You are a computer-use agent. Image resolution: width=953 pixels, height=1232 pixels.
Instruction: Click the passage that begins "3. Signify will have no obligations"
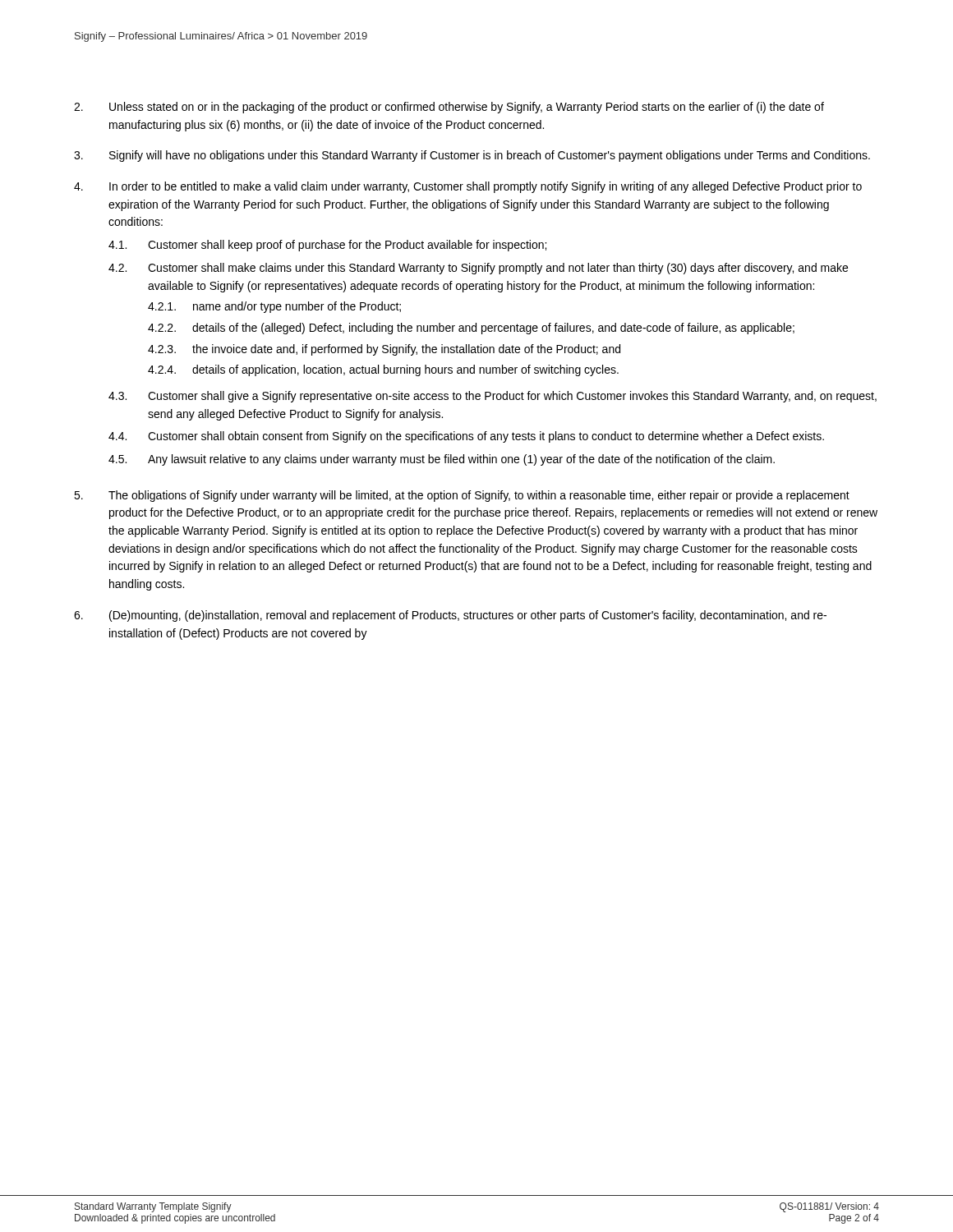click(476, 156)
